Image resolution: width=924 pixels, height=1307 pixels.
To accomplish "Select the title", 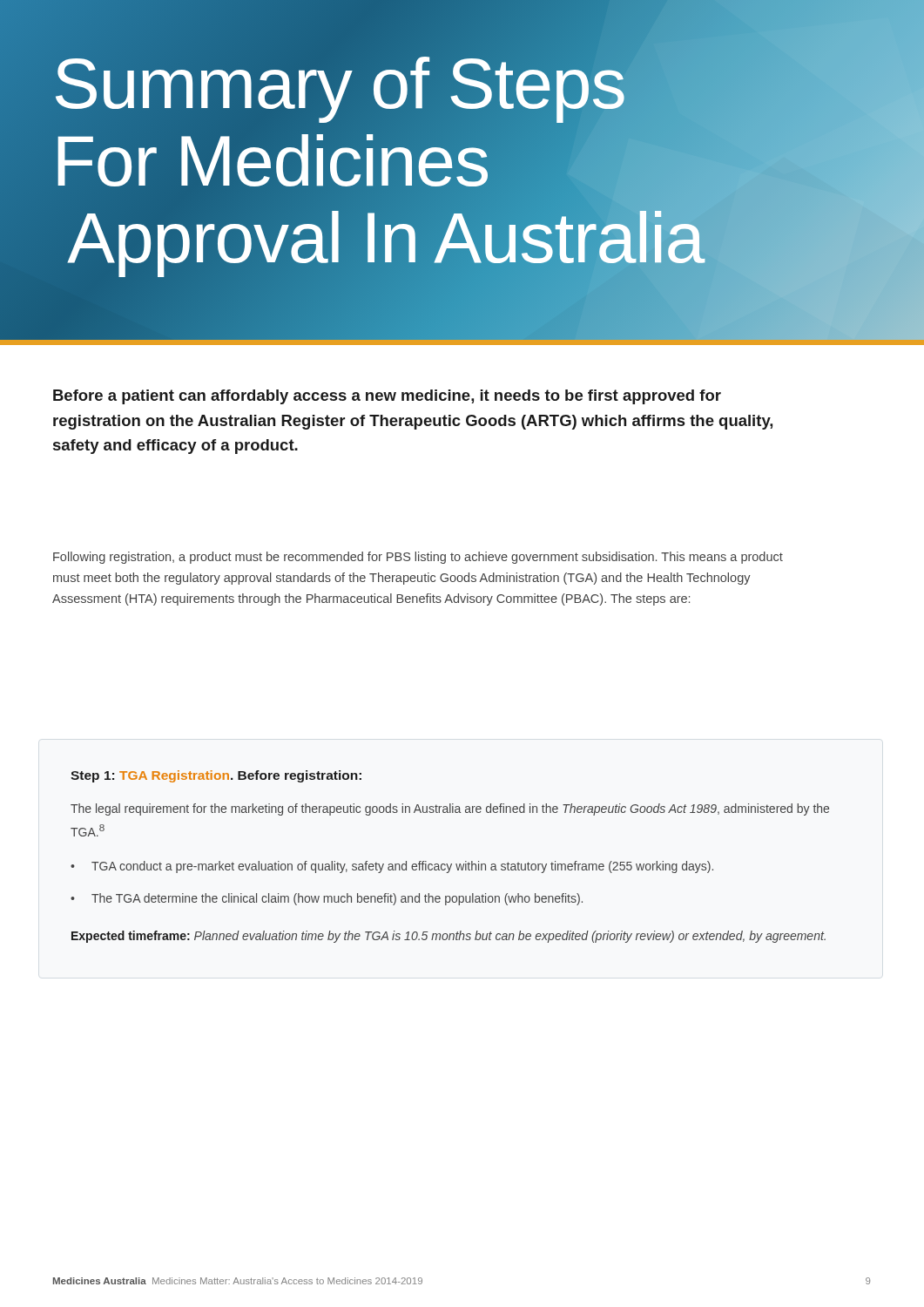I will (378, 161).
